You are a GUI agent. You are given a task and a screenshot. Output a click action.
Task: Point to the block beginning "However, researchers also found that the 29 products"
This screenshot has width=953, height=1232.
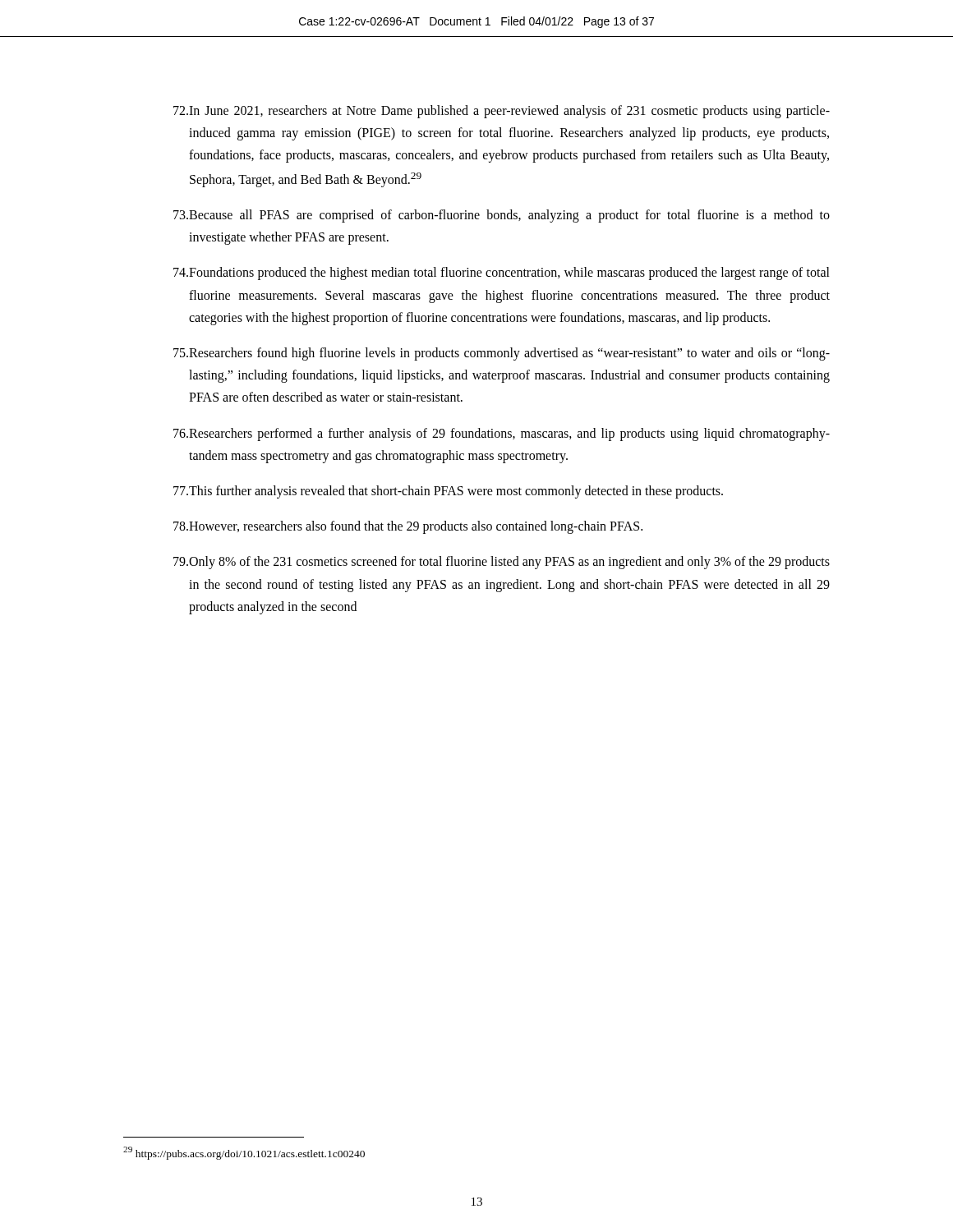pos(476,526)
